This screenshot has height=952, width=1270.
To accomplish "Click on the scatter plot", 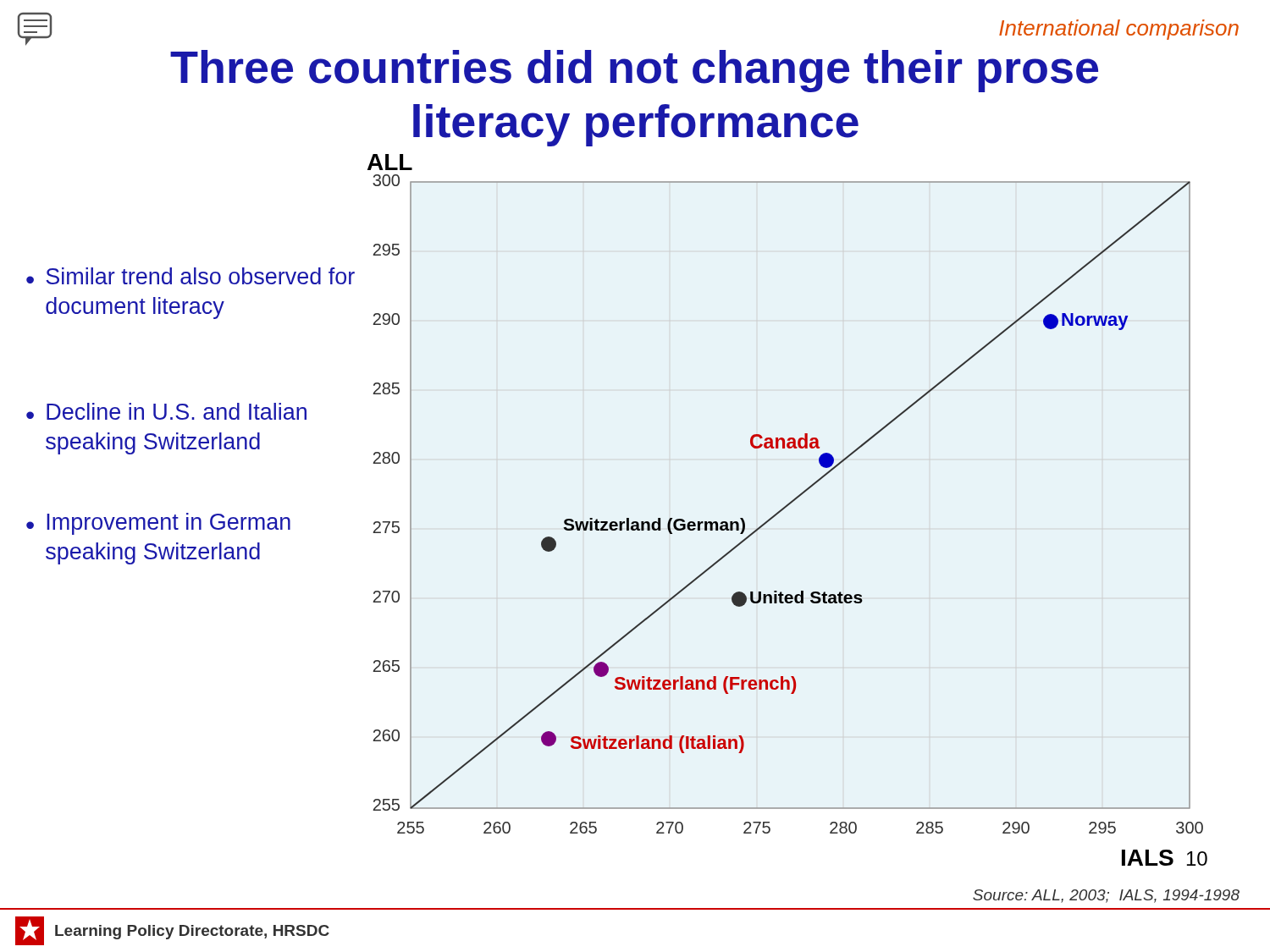I will tap(783, 516).
